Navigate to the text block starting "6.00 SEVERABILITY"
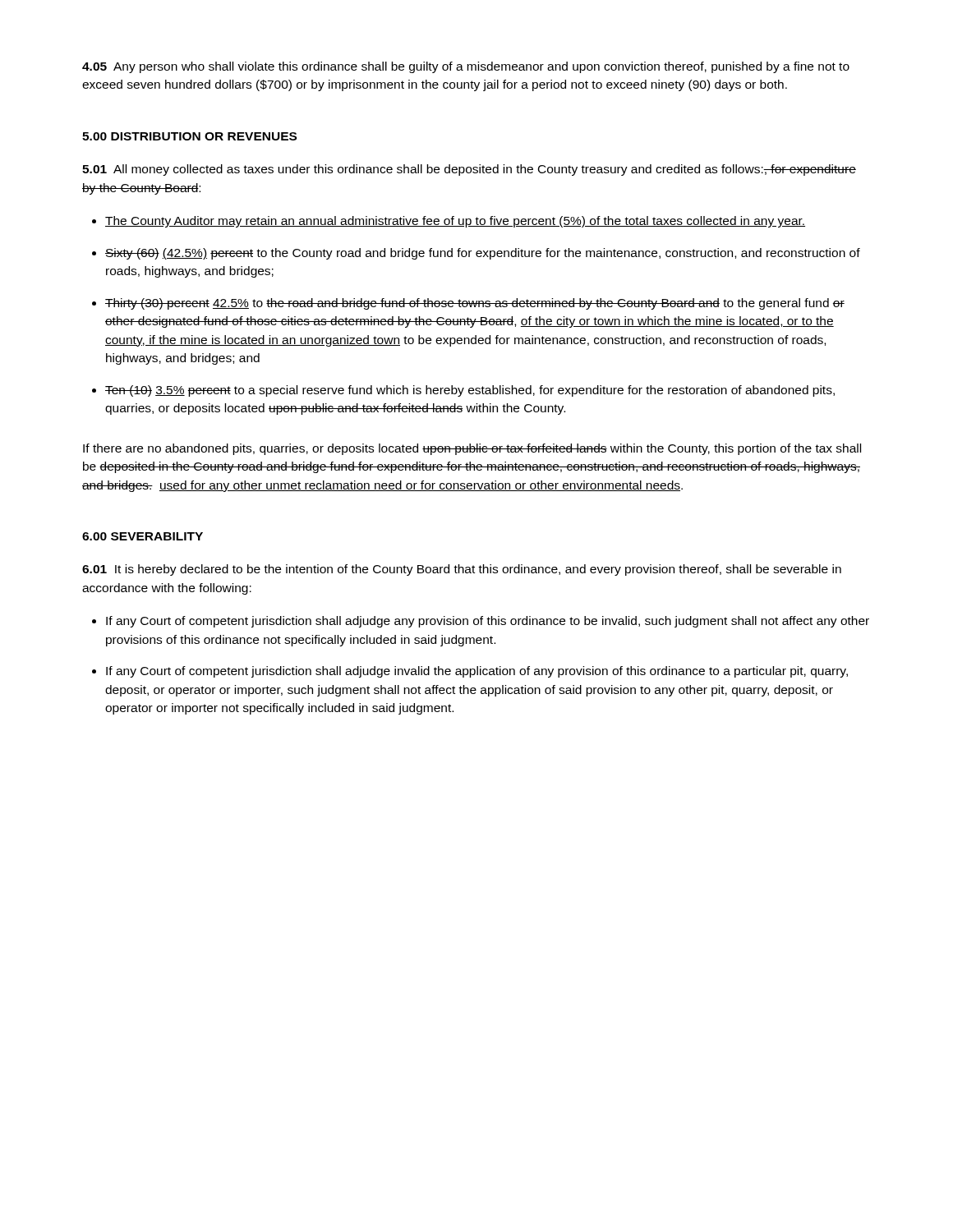 click(143, 536)
